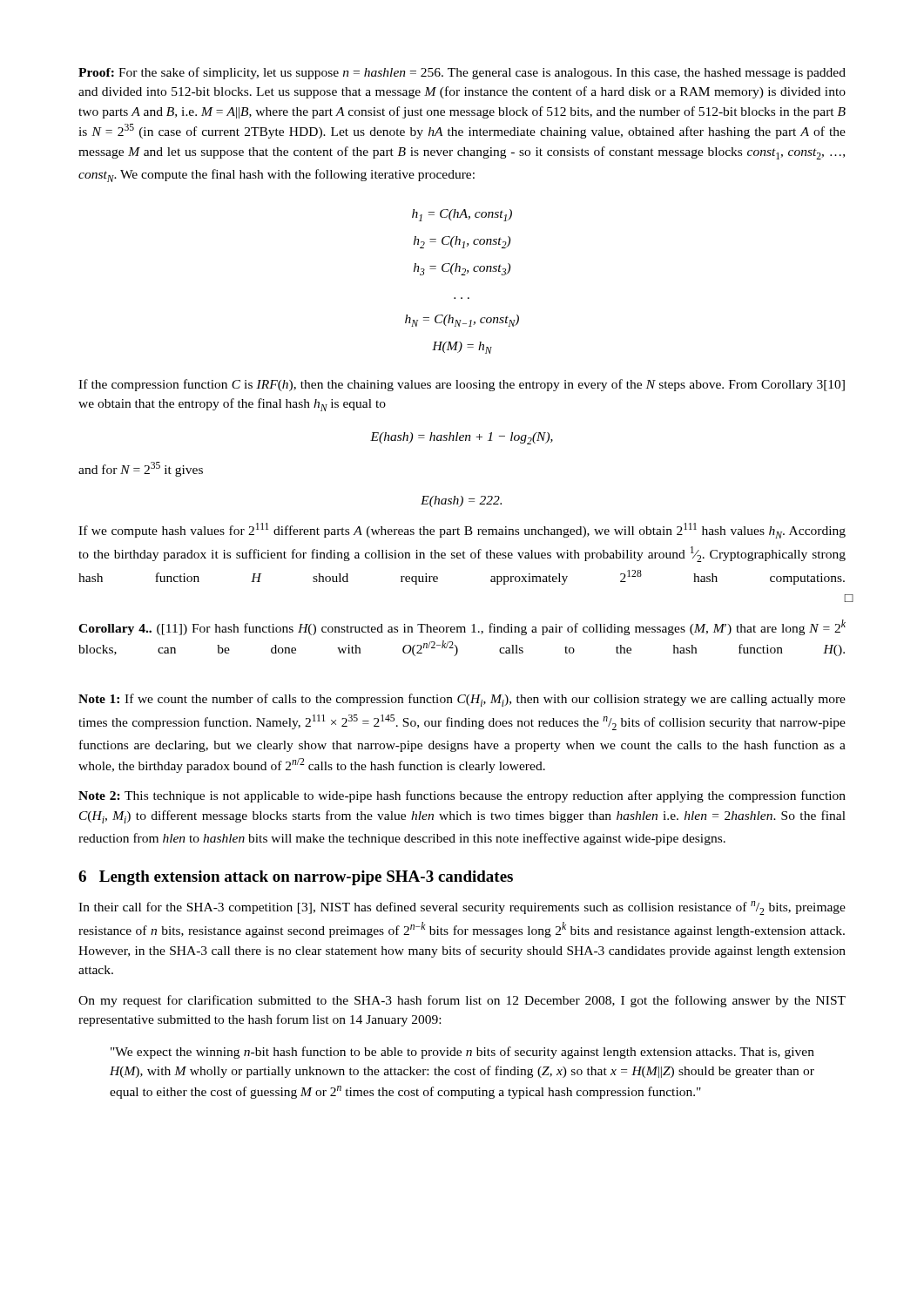Navigate to the text block starting "E(hash) = 222."

point(462,500)
